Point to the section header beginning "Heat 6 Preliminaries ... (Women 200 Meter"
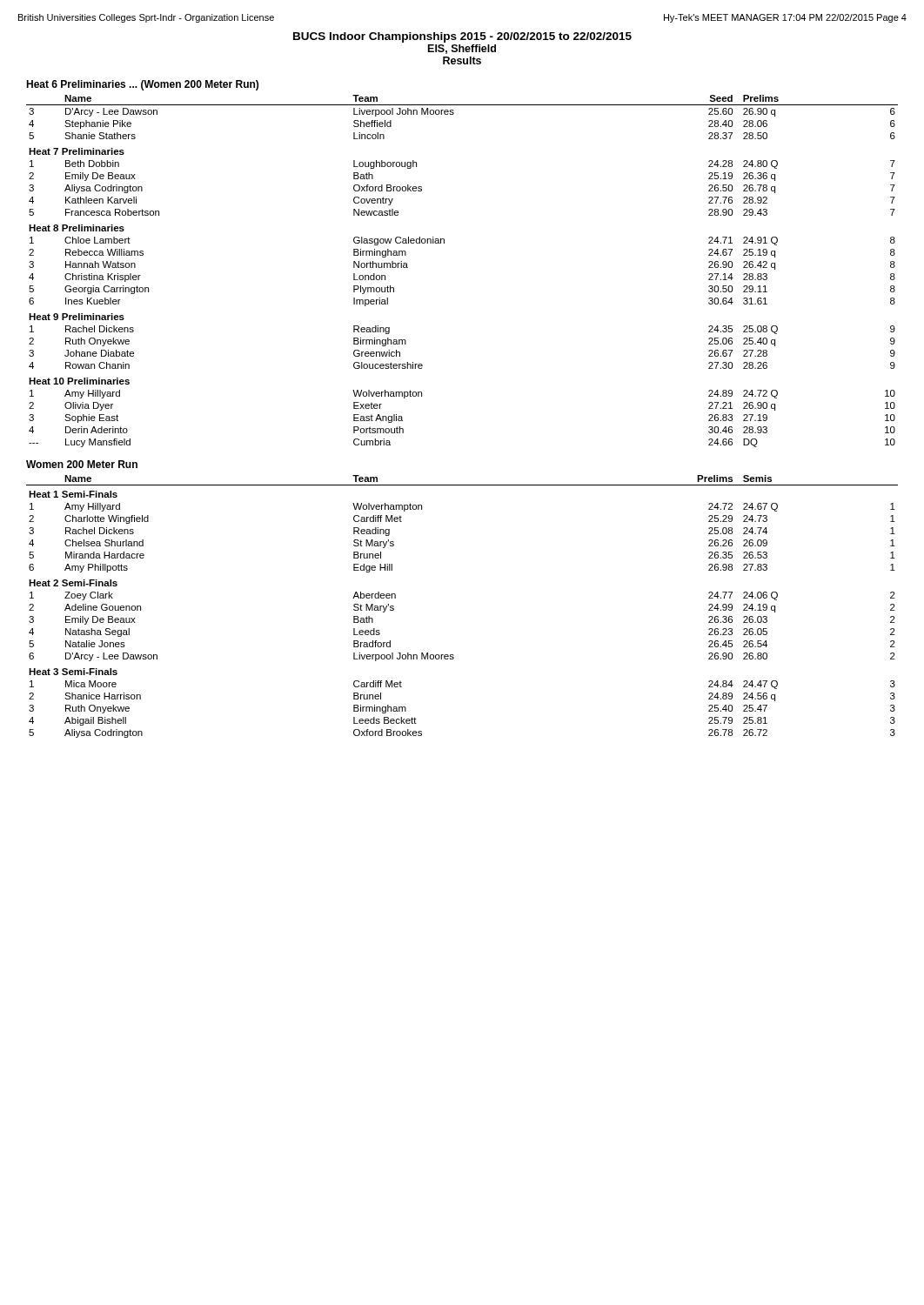Screen dimensions: 1305x924 coord(143,84)
